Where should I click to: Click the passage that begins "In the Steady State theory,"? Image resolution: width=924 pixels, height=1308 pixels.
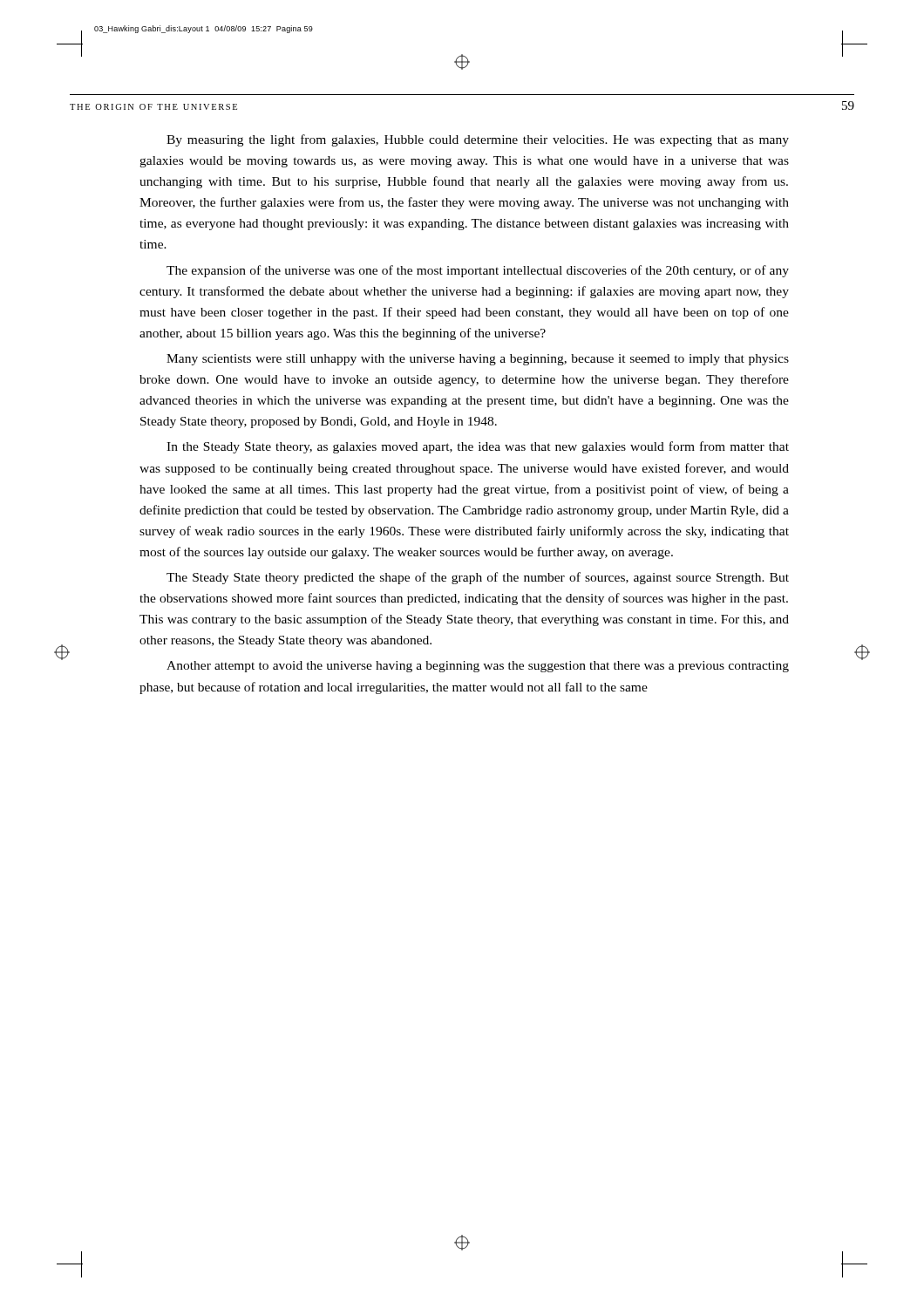[464, 499]
